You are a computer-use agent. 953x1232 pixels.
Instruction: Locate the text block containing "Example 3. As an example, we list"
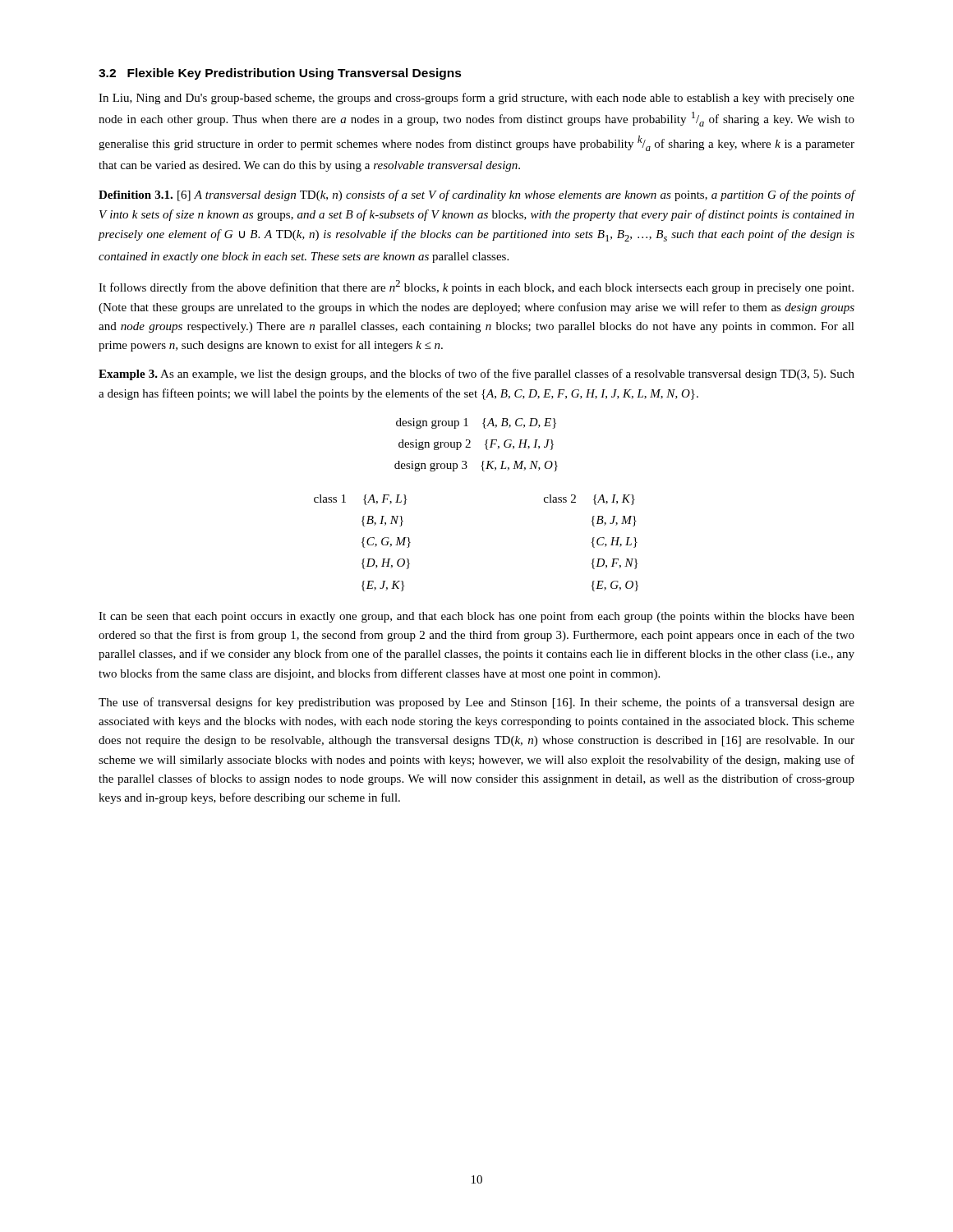coord(476,383)
